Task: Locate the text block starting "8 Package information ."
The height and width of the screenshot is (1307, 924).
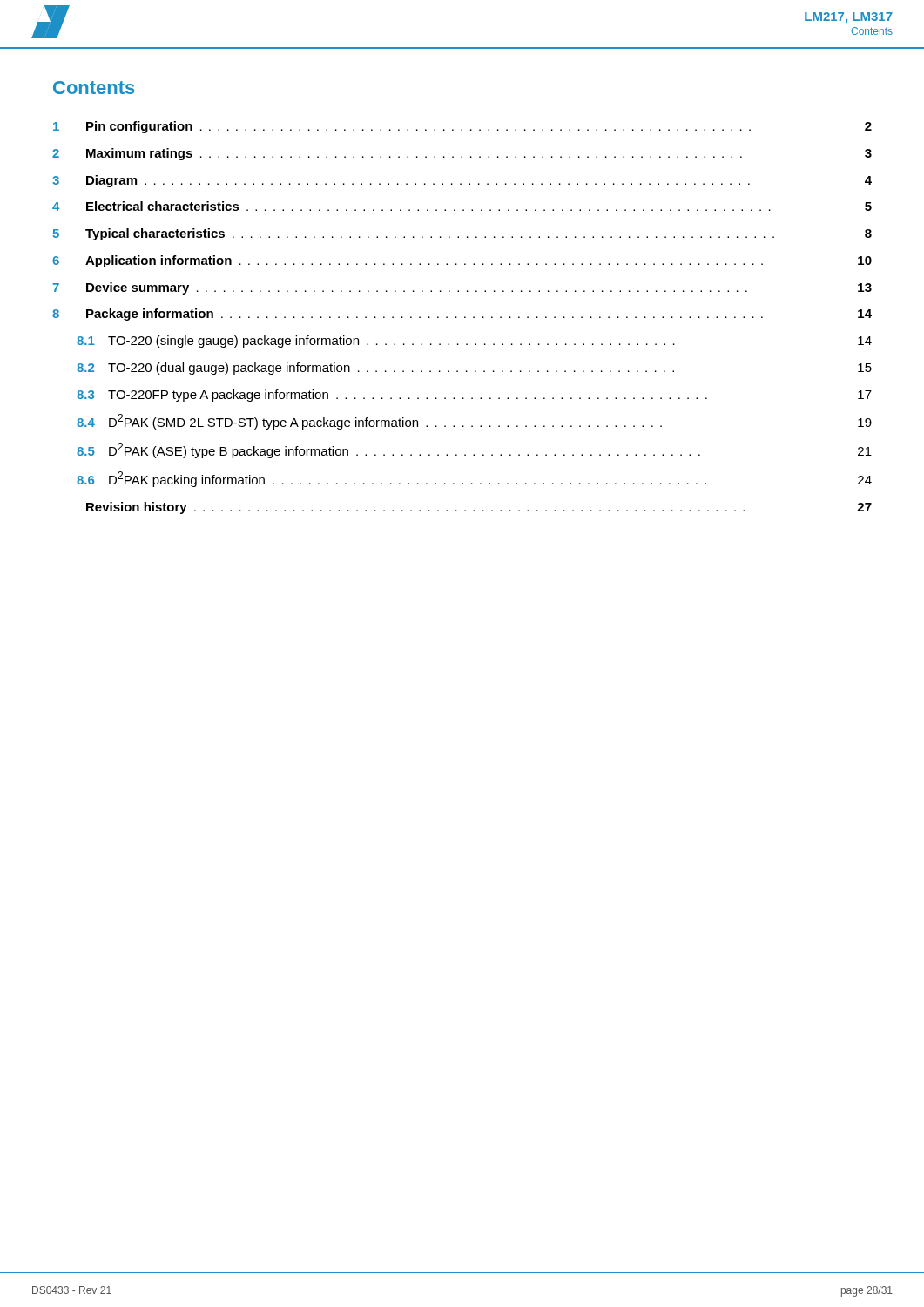Action: (x=462, y=314)
